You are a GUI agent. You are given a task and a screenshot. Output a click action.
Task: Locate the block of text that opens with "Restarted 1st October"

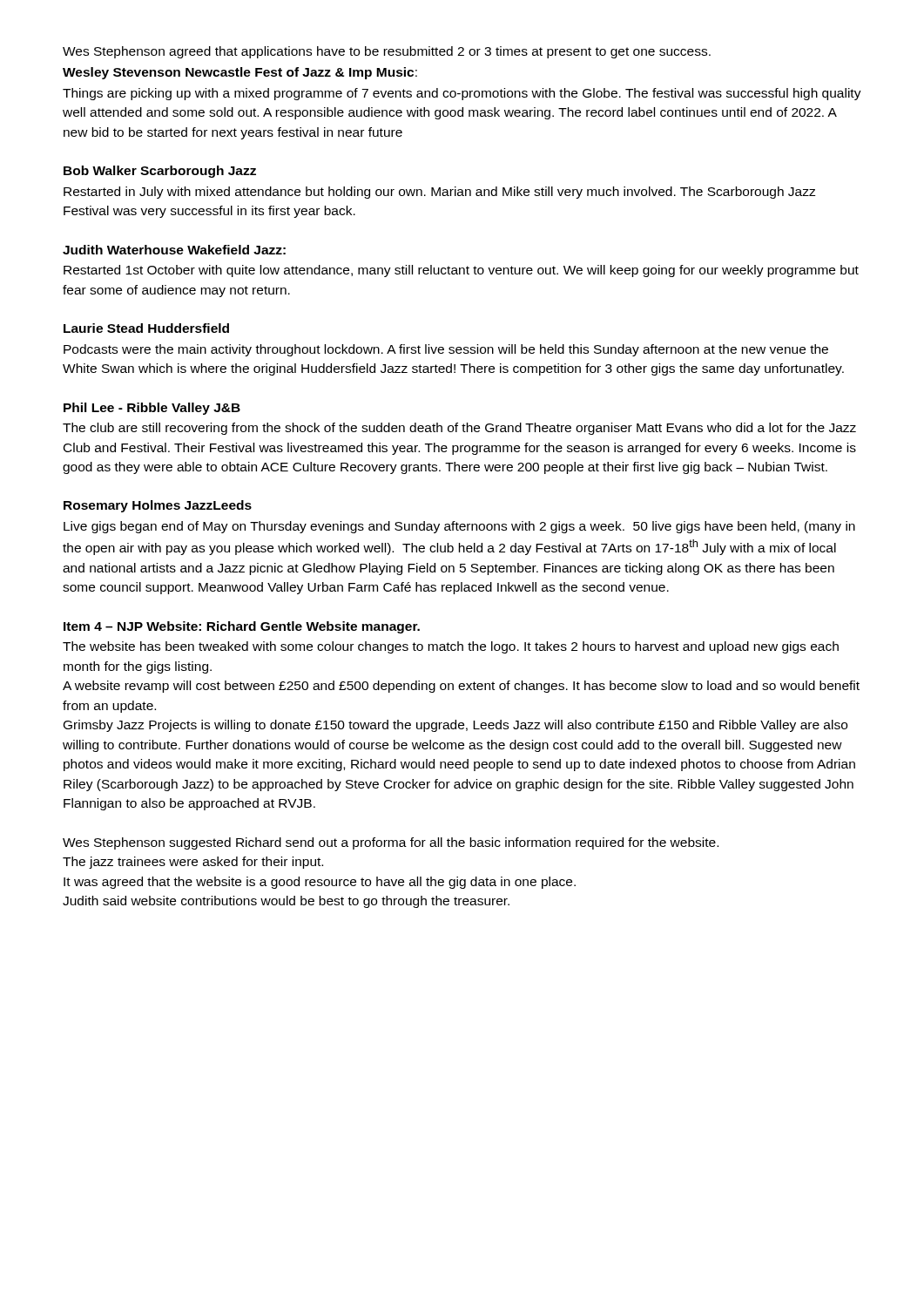click(x=462, y=280)
